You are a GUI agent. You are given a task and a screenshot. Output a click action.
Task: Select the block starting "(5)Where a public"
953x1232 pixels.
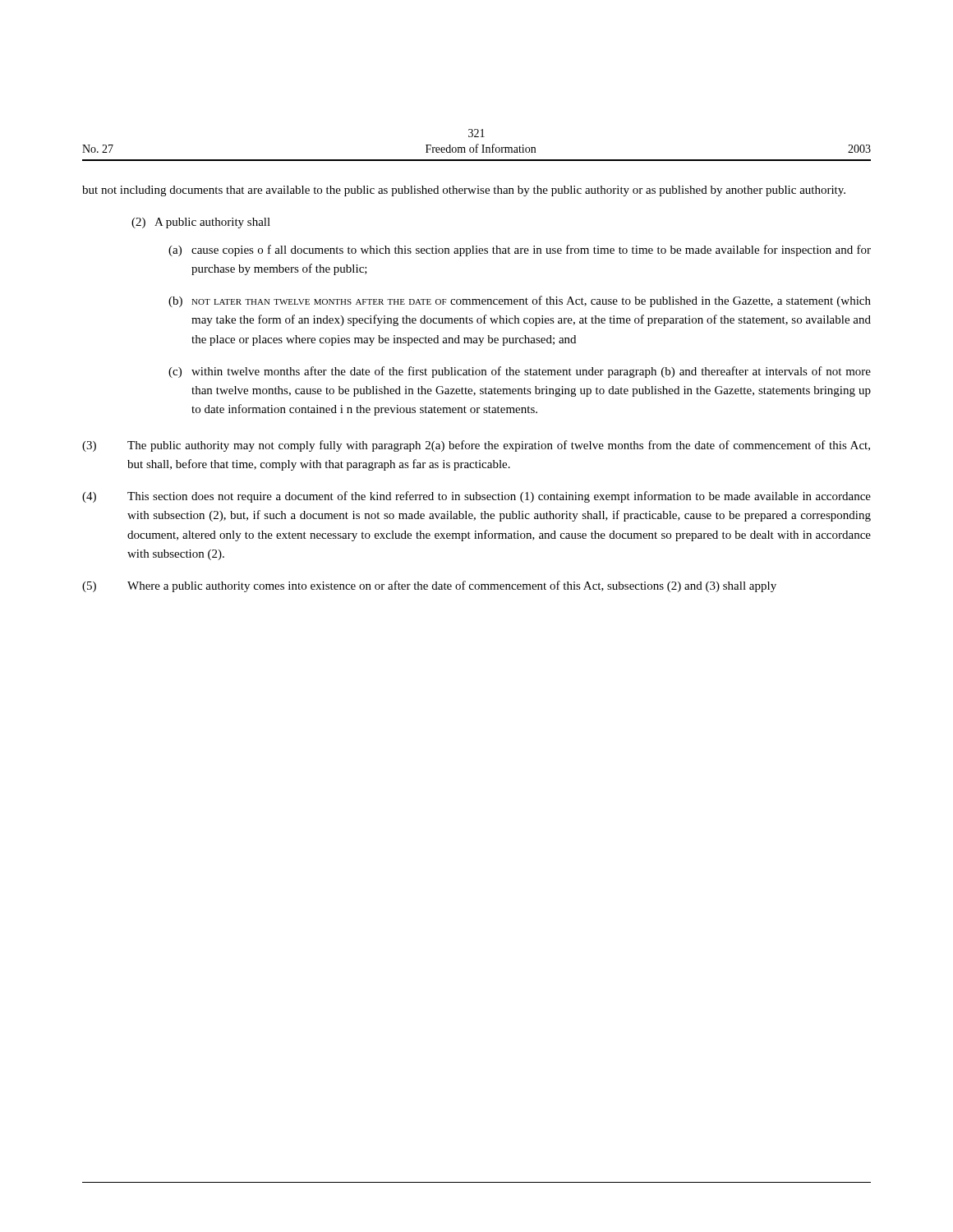coord(476,586)
